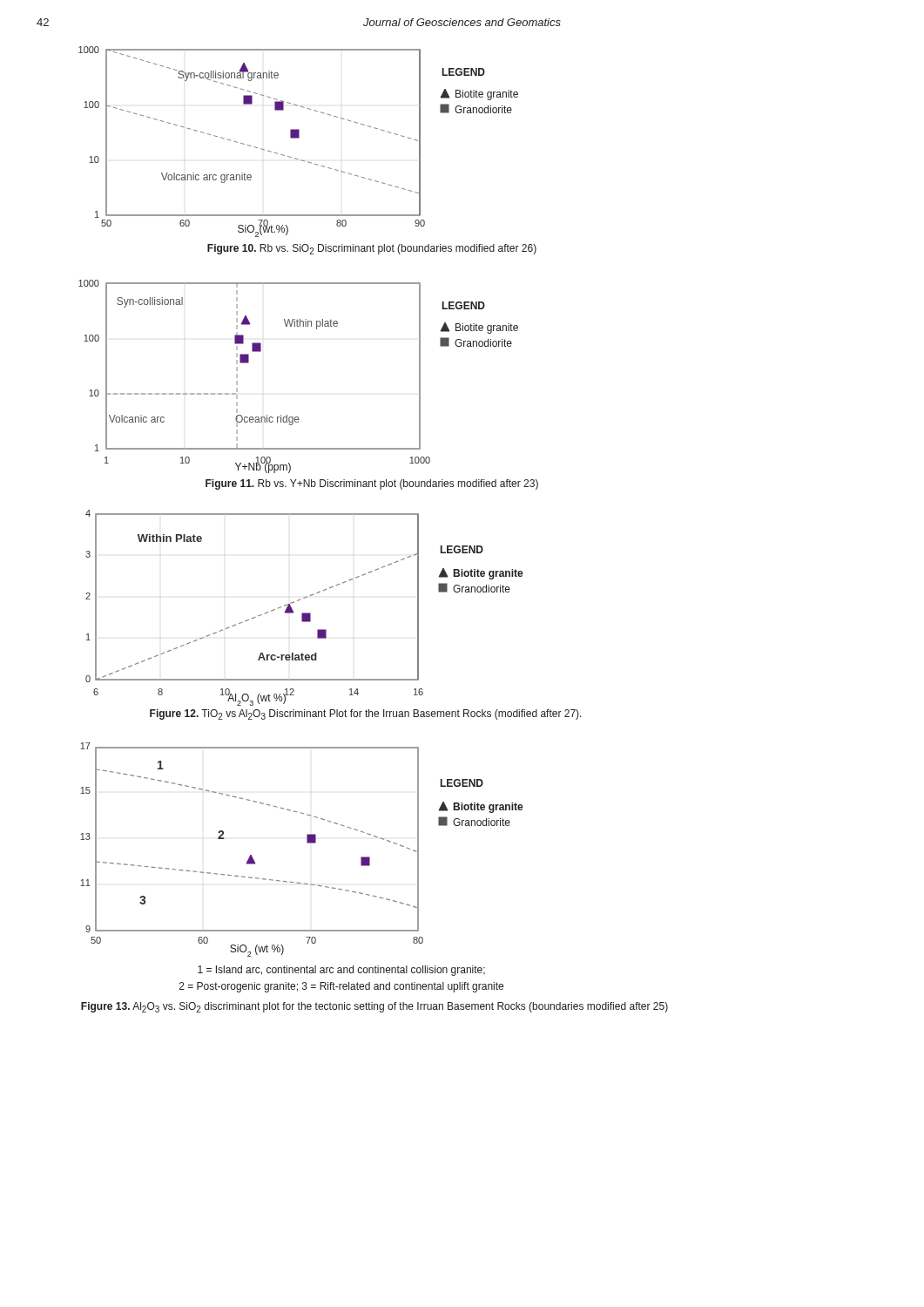Where is the caption that starts "Figure 13. Al2O3 vs. SiO2 discriminant plot"?
Image resolution: width=924 pixels, height=1307 pixels.
(374, 1007)
